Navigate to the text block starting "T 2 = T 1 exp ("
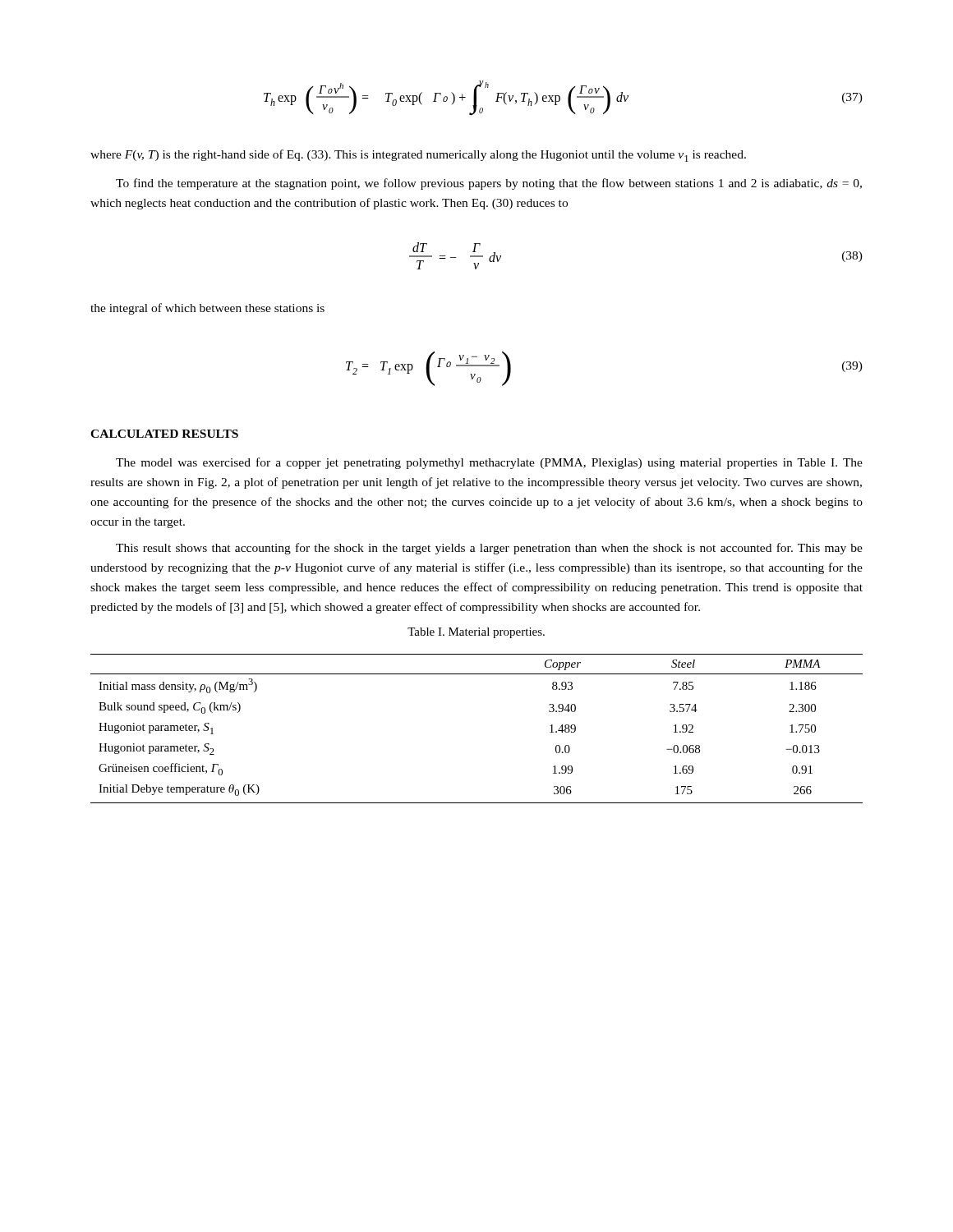 (x=429, y=368)
